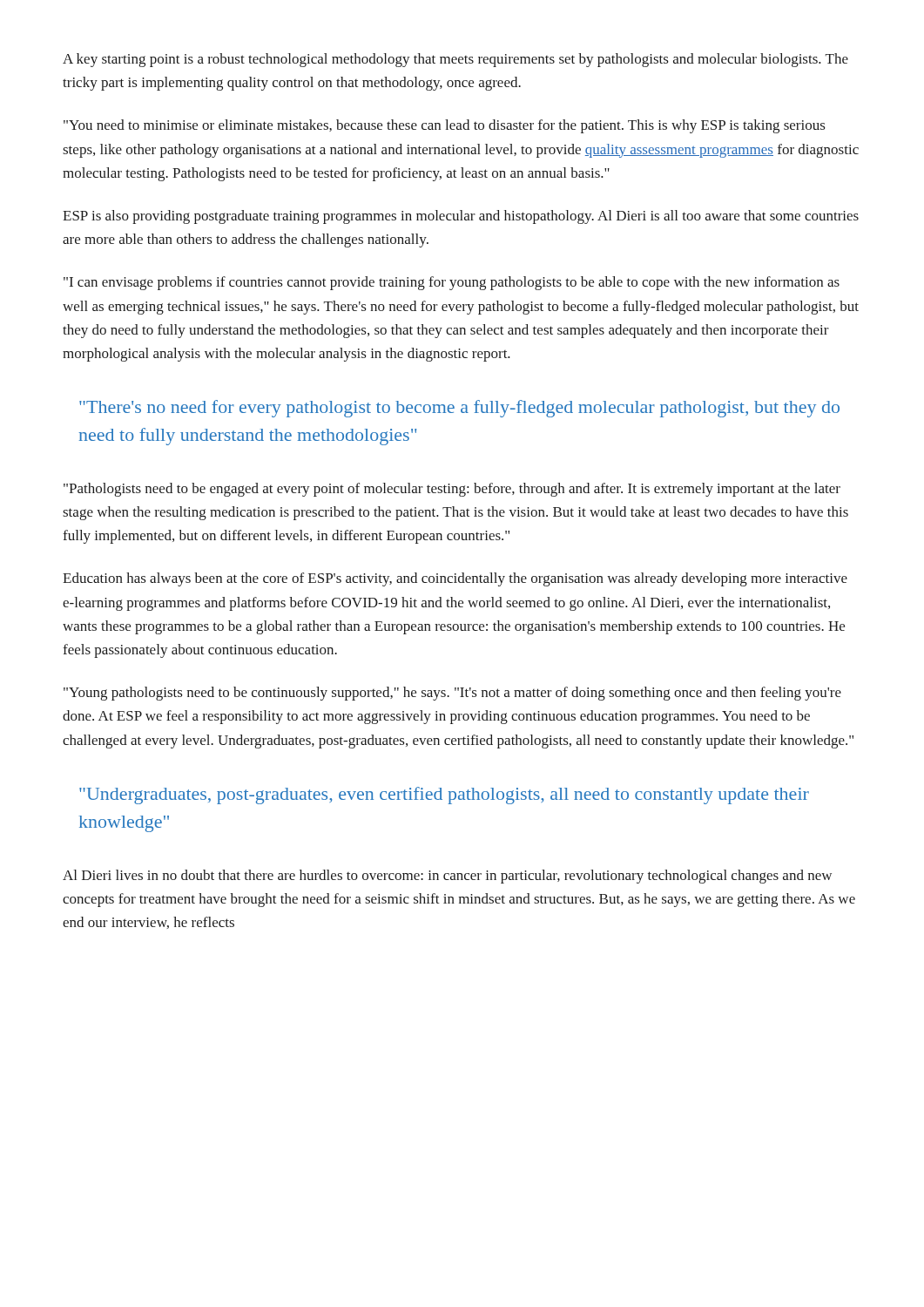Locate the block of text that opens with "ESP is also"
The image size is (924, 1307).
coord(461,227)
